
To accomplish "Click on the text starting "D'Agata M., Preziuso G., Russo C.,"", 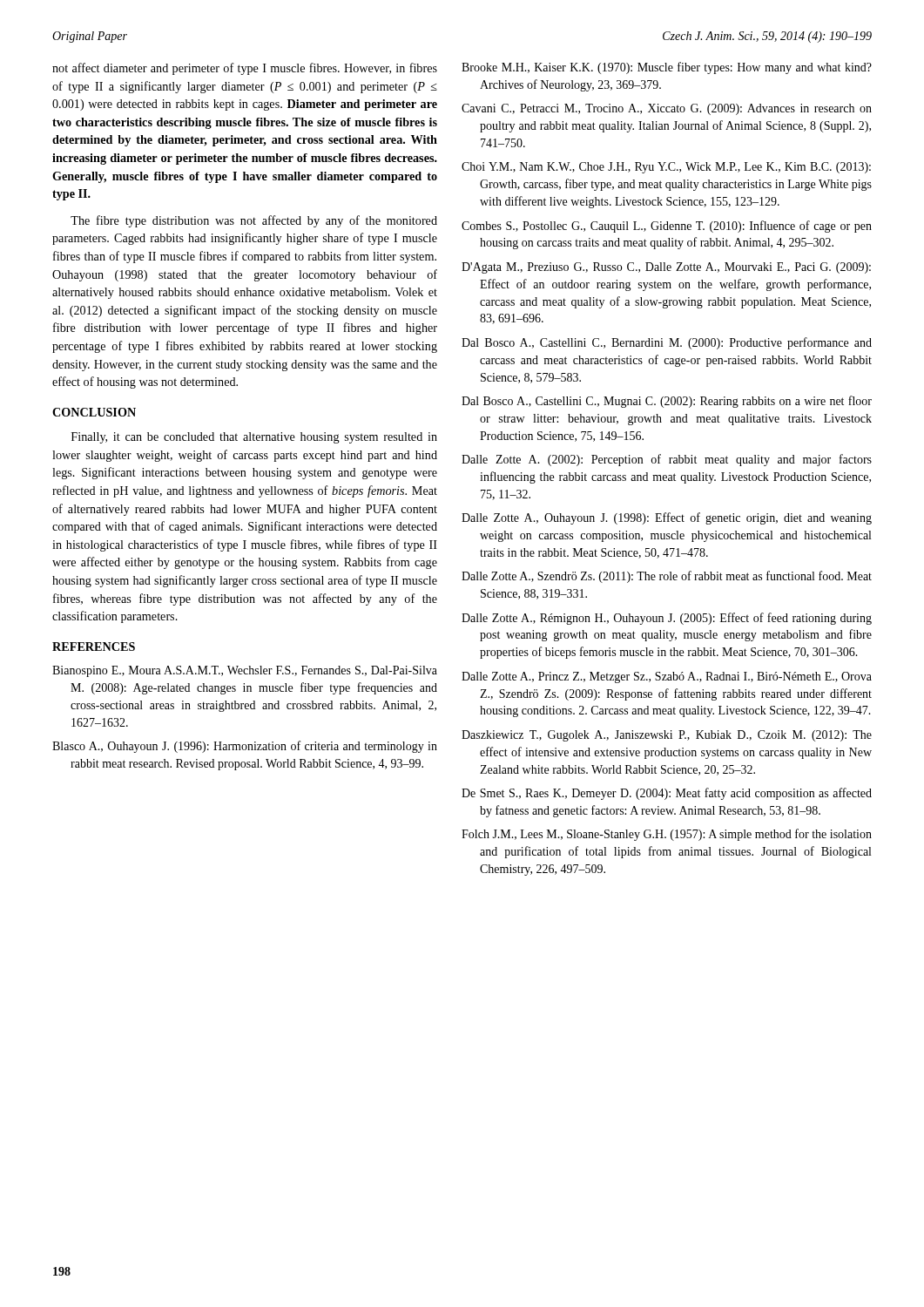I will pyautogui.click(x=667, y=293).
